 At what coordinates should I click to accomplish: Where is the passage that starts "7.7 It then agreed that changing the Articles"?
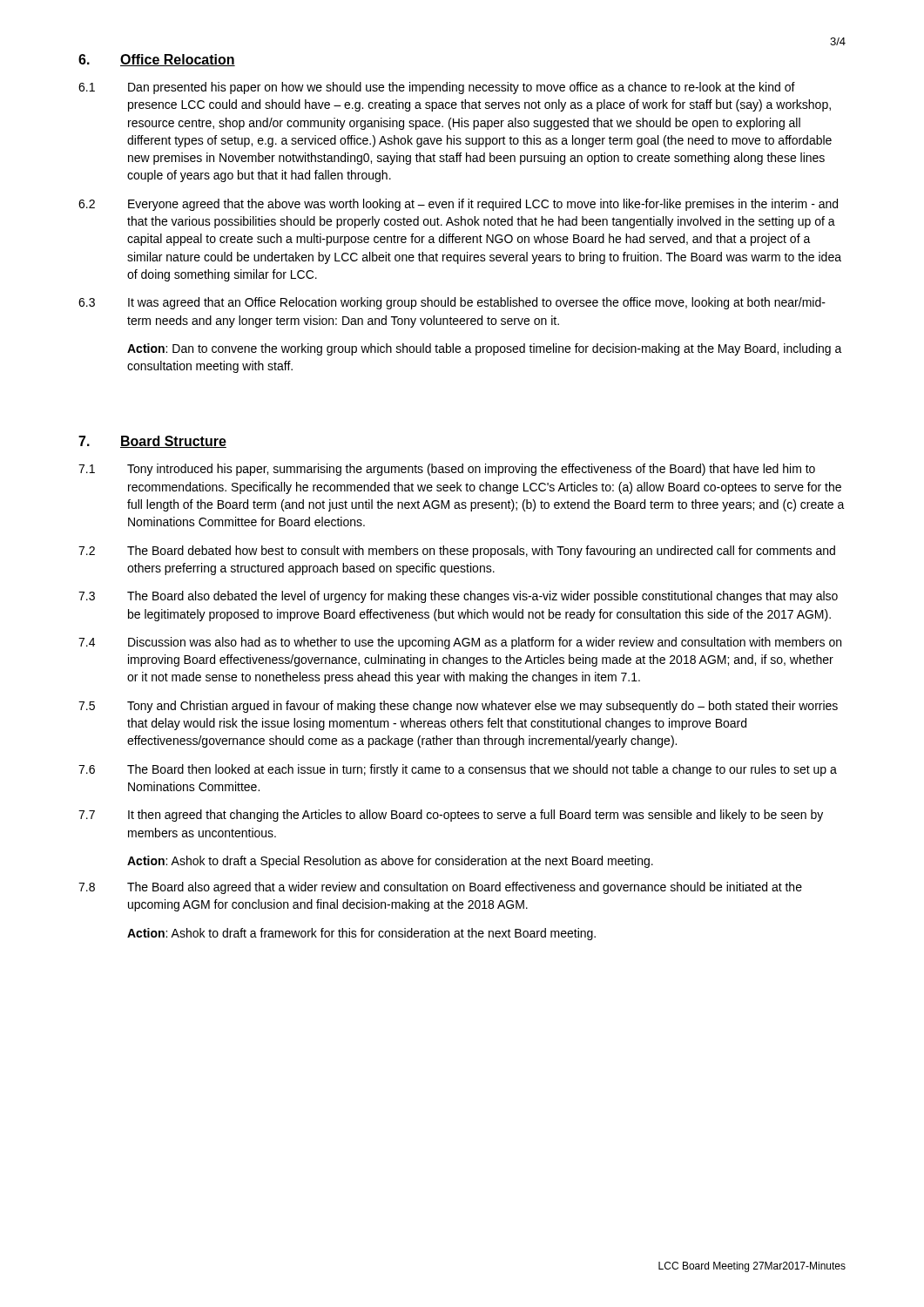462,824
